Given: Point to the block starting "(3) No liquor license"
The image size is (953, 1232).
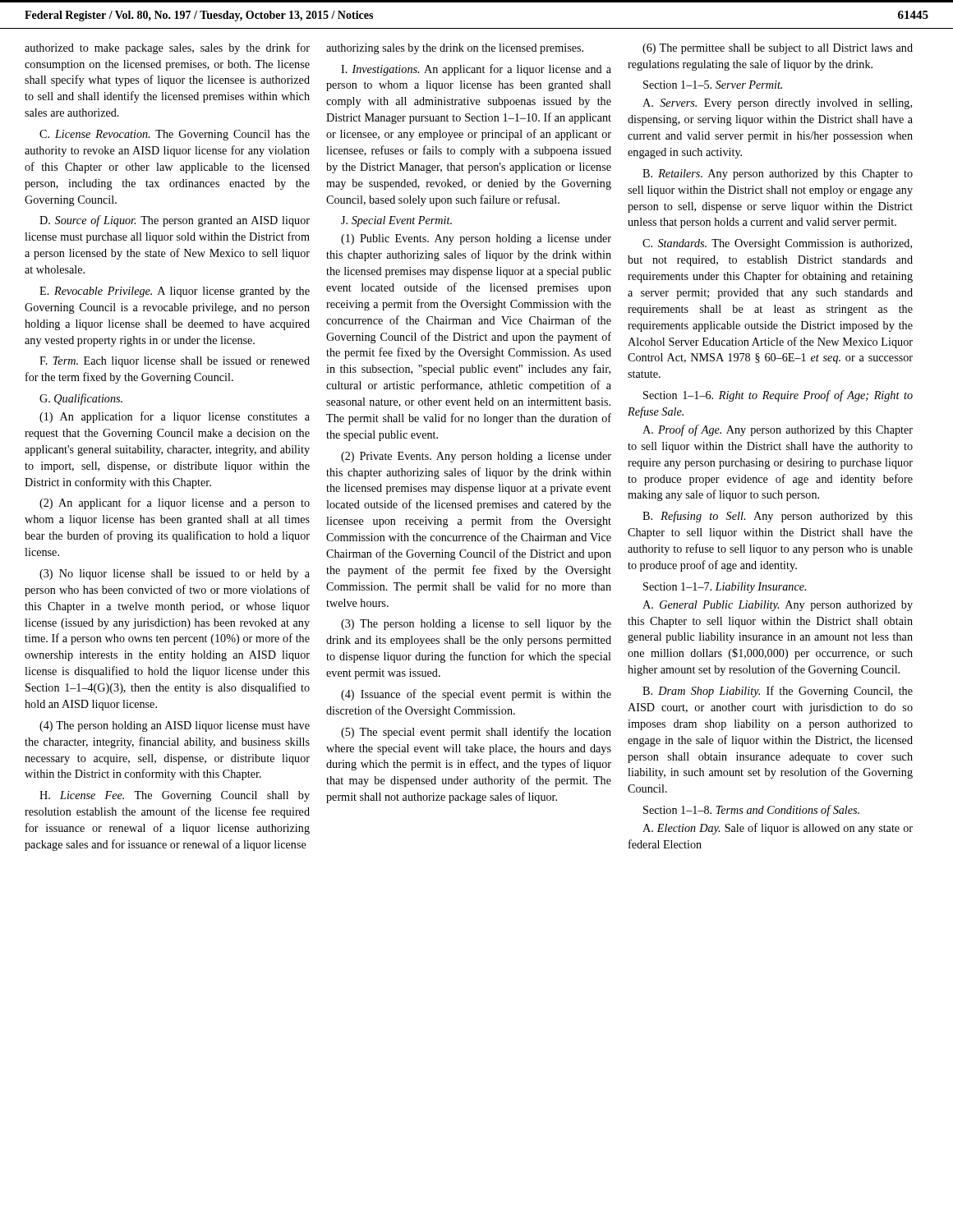Looking at the screenshot, I should tap(167, 639).
